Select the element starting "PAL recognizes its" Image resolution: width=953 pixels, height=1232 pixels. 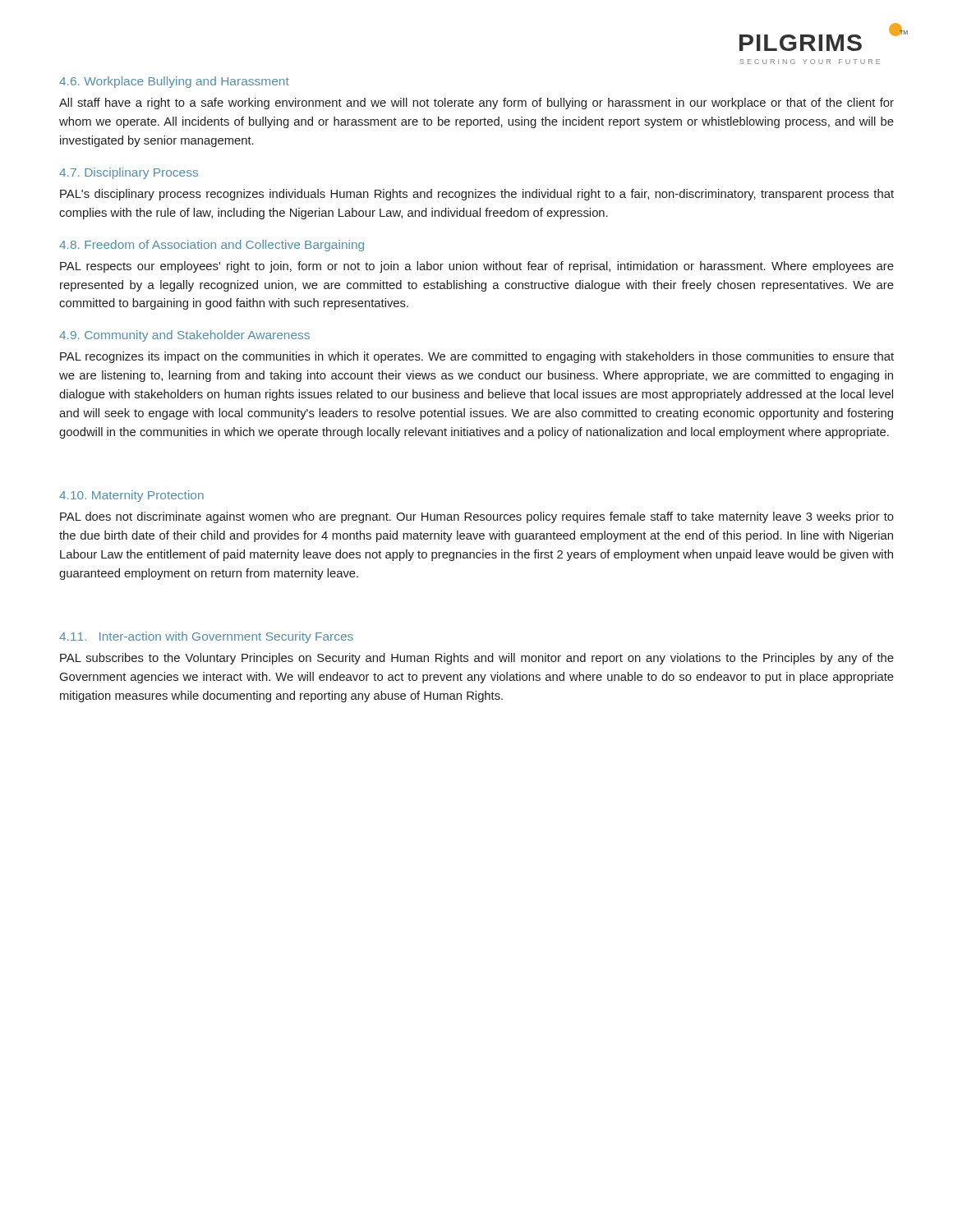click(476, 394)
